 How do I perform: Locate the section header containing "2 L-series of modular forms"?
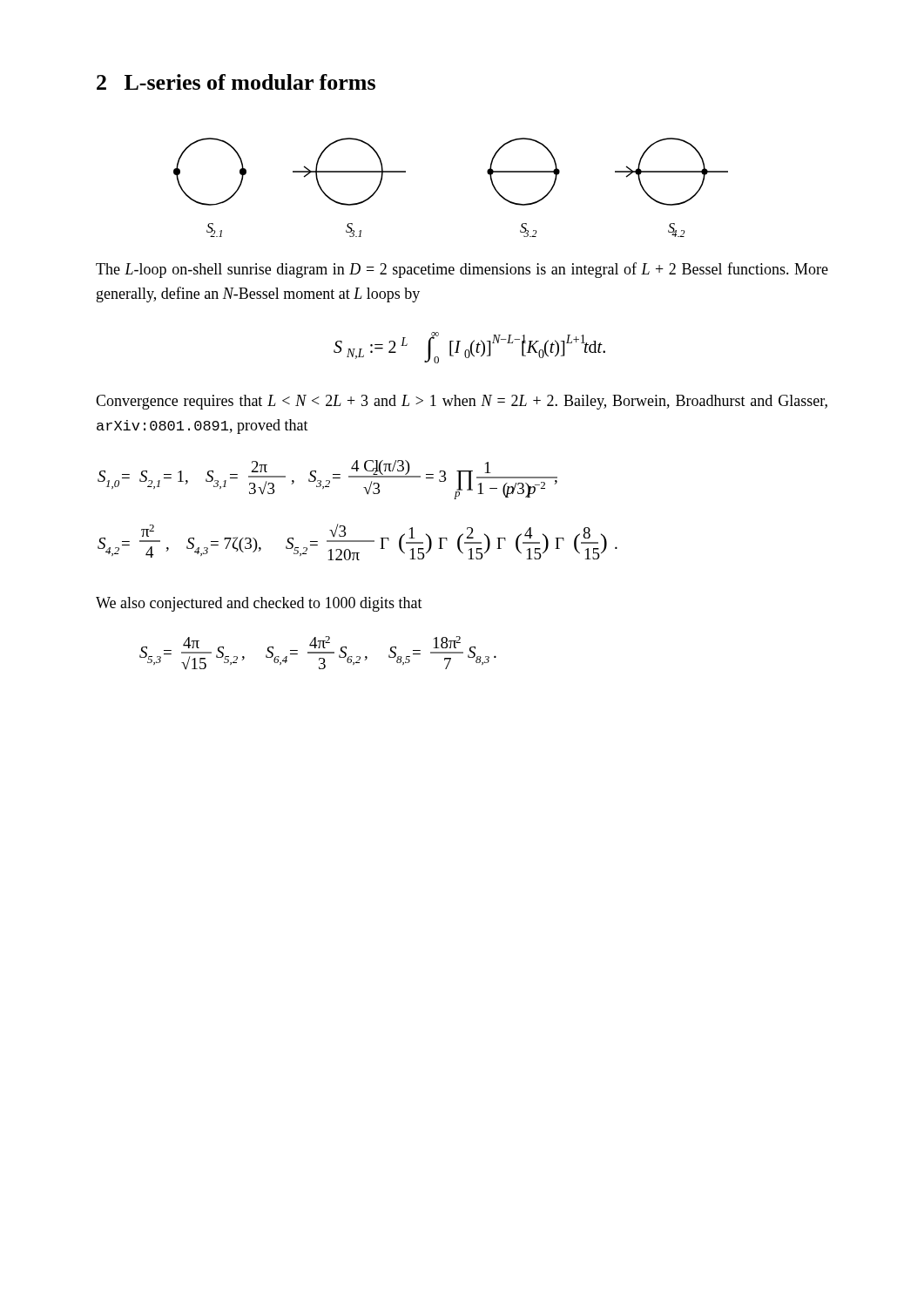coord(236,82)
